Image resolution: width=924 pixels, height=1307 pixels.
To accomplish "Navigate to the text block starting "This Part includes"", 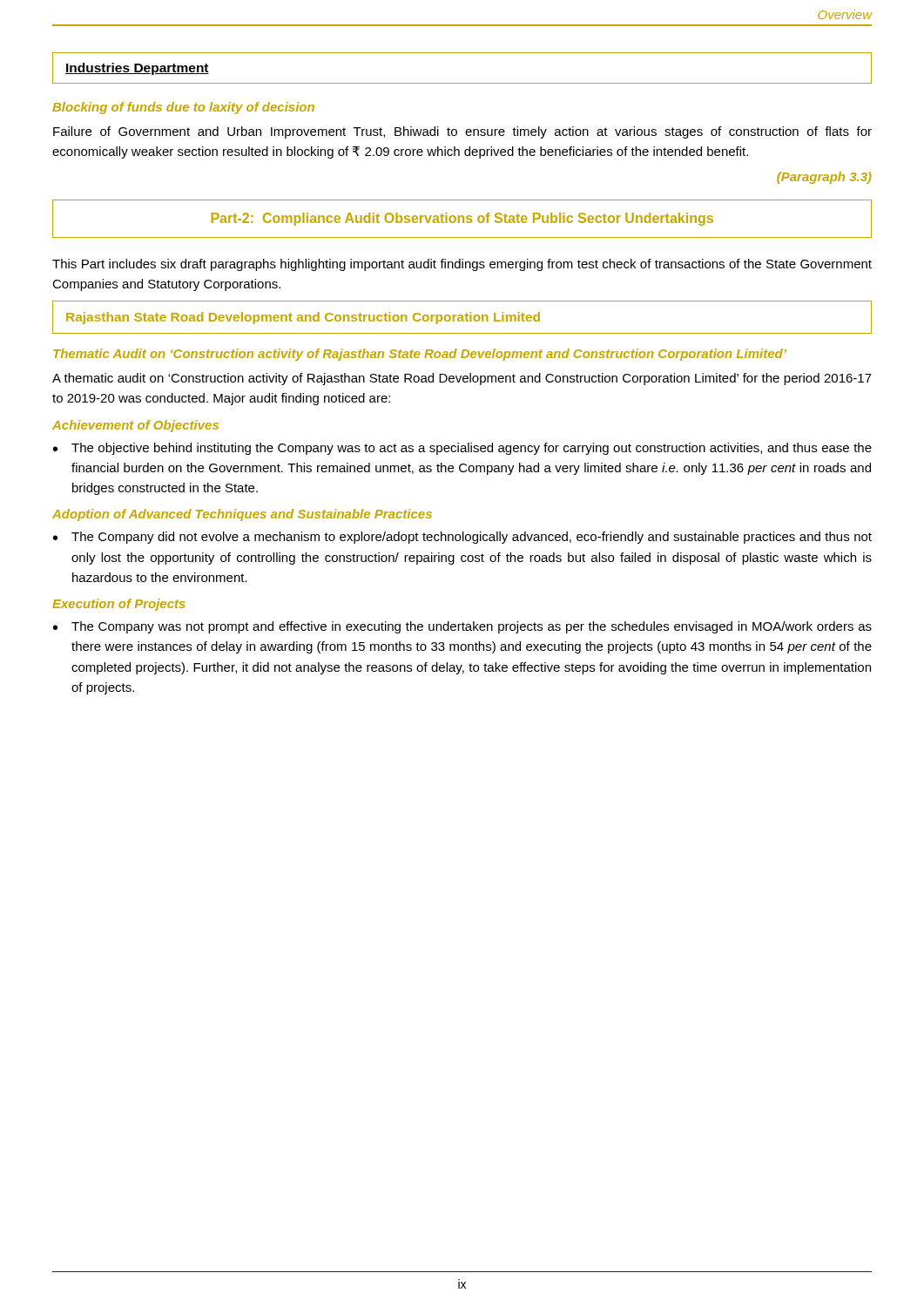I will 462,273.
